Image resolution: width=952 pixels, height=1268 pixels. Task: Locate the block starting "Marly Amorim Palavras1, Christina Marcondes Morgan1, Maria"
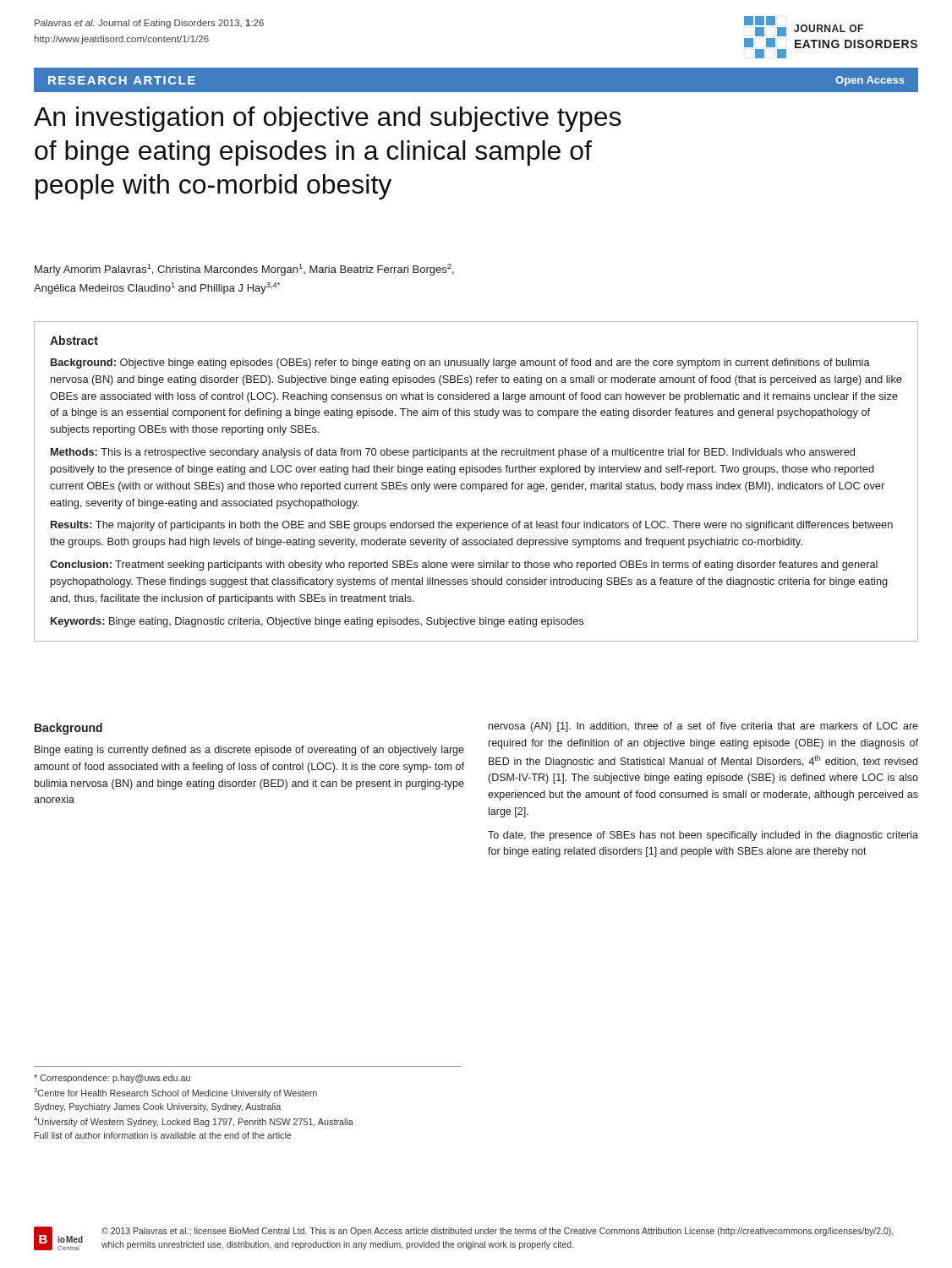tap(244, 278)
